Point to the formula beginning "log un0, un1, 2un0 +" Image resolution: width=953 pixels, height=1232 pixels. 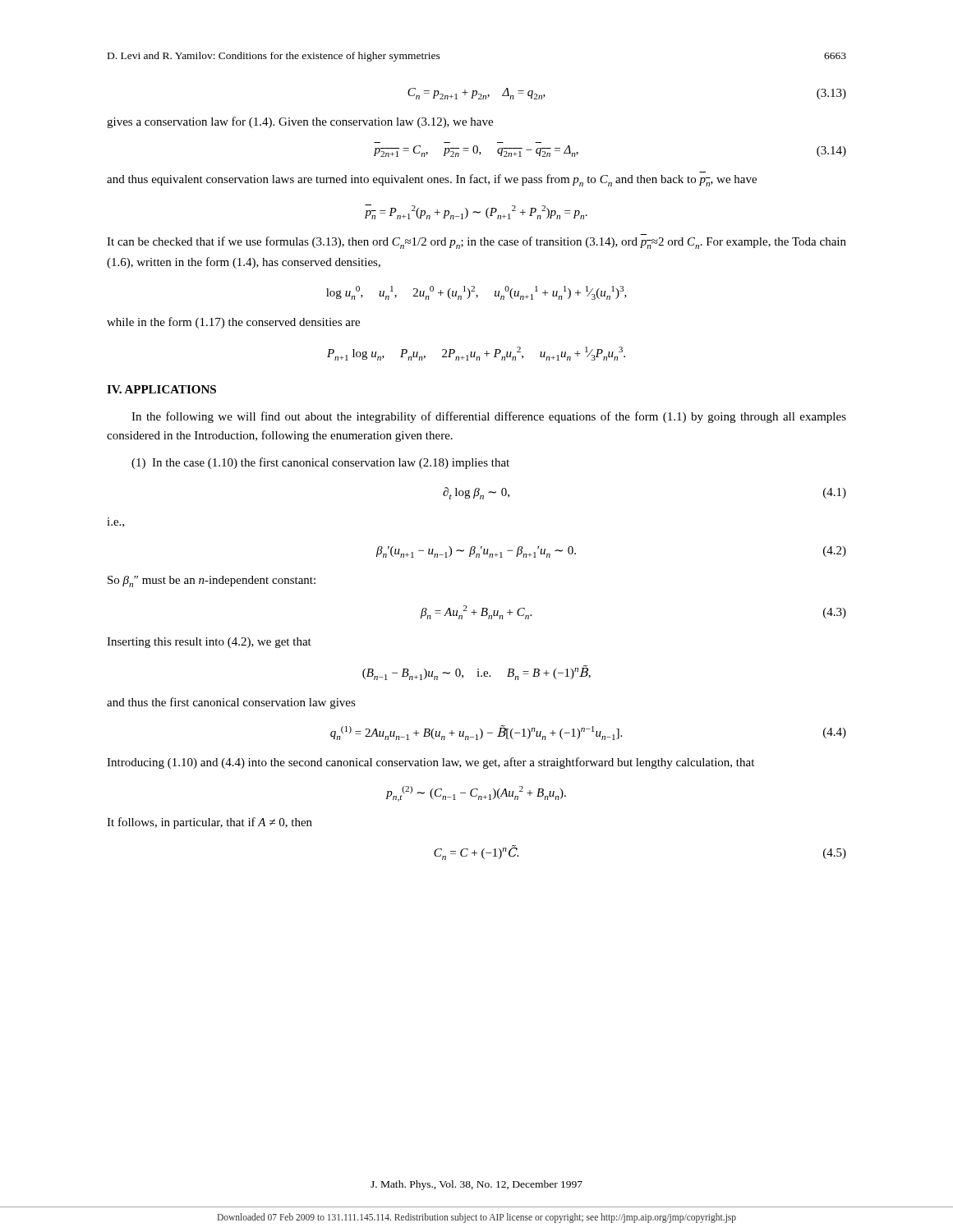click(x=476, y=293)
